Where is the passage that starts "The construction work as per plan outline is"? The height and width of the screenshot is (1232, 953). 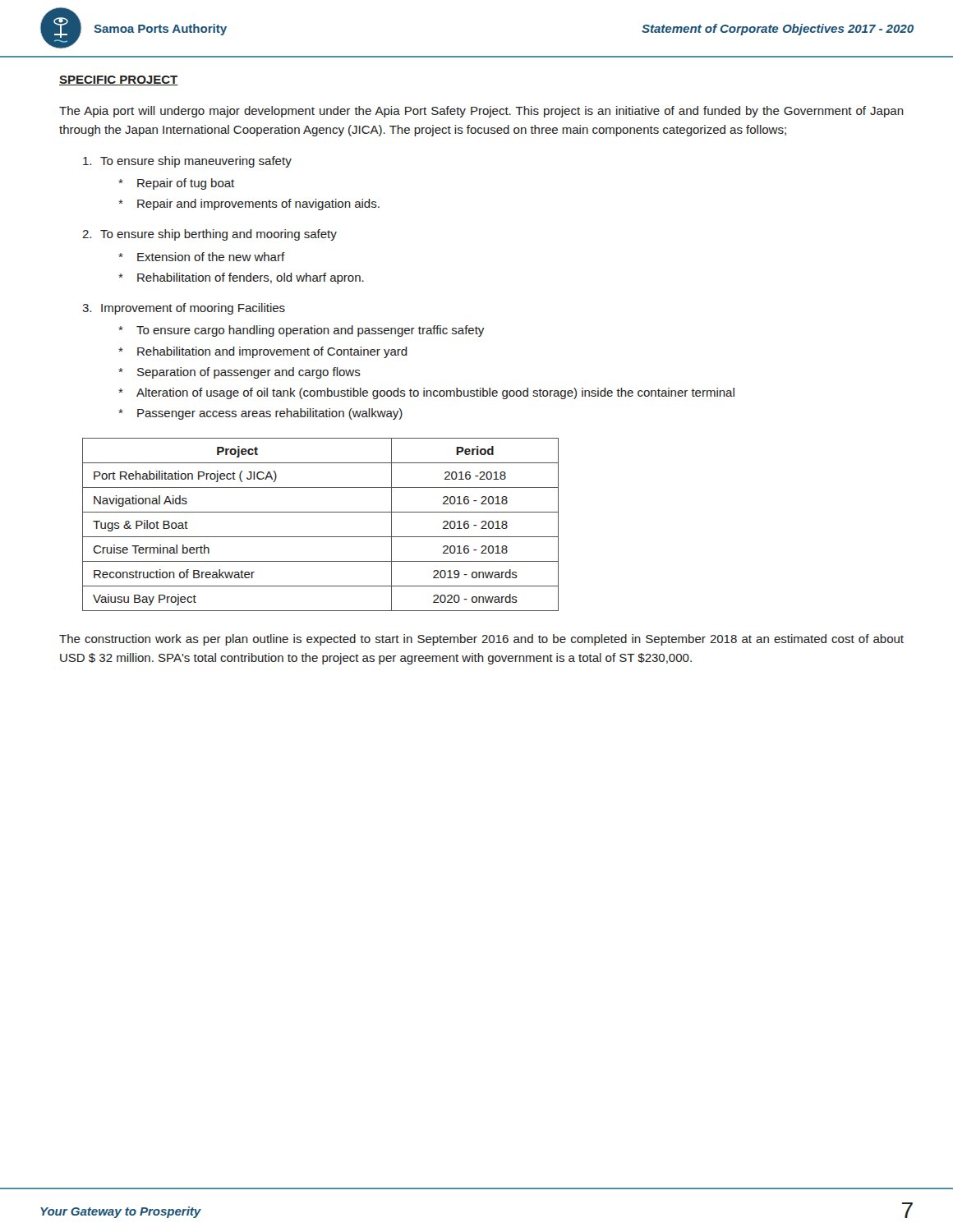pos(481,648)
